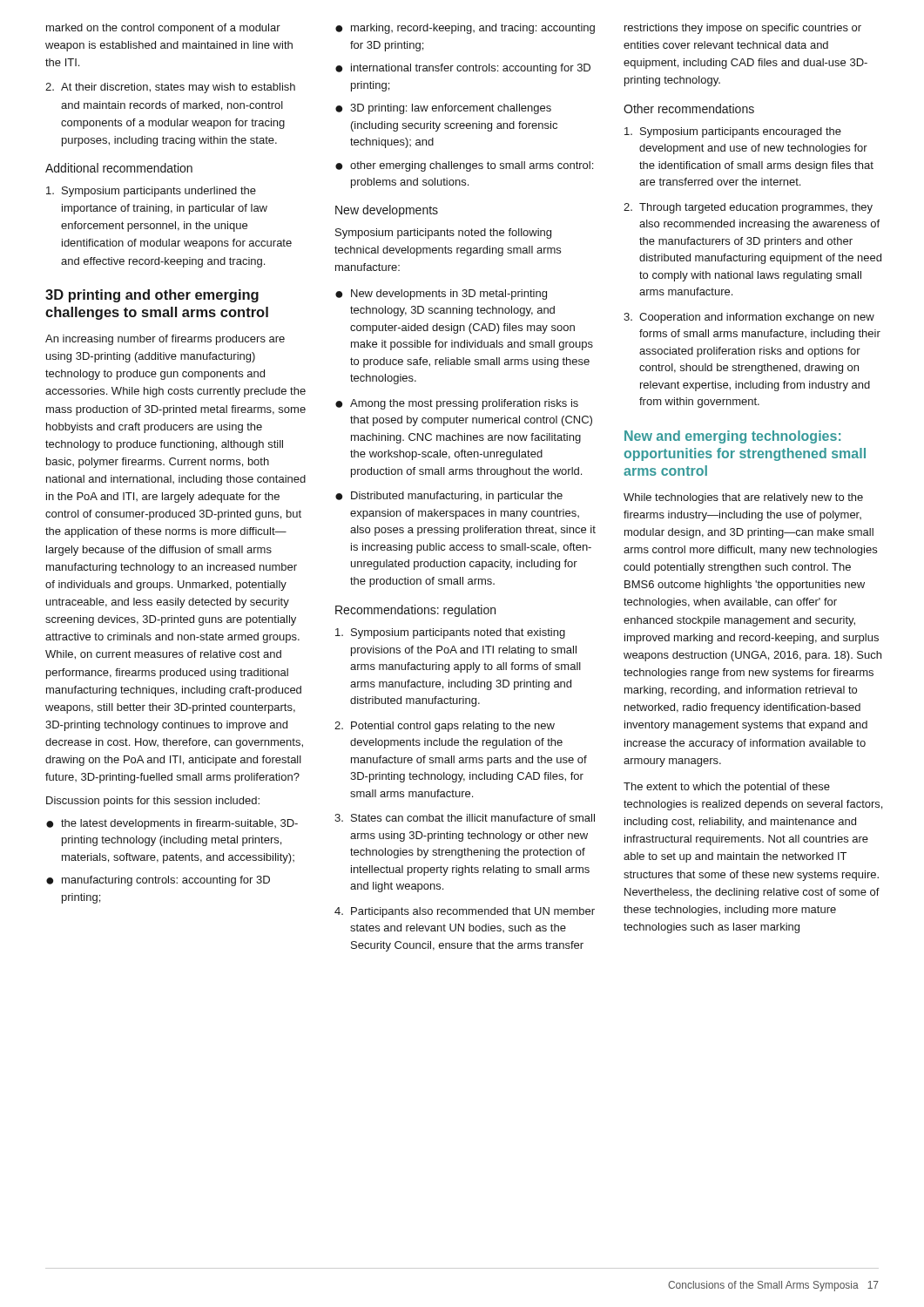Image resolution: width=924 pixels, height=1307 pixels.
Task: Find the block on this page that starts "marked on the control component of a"
Action: click(169, 45)
